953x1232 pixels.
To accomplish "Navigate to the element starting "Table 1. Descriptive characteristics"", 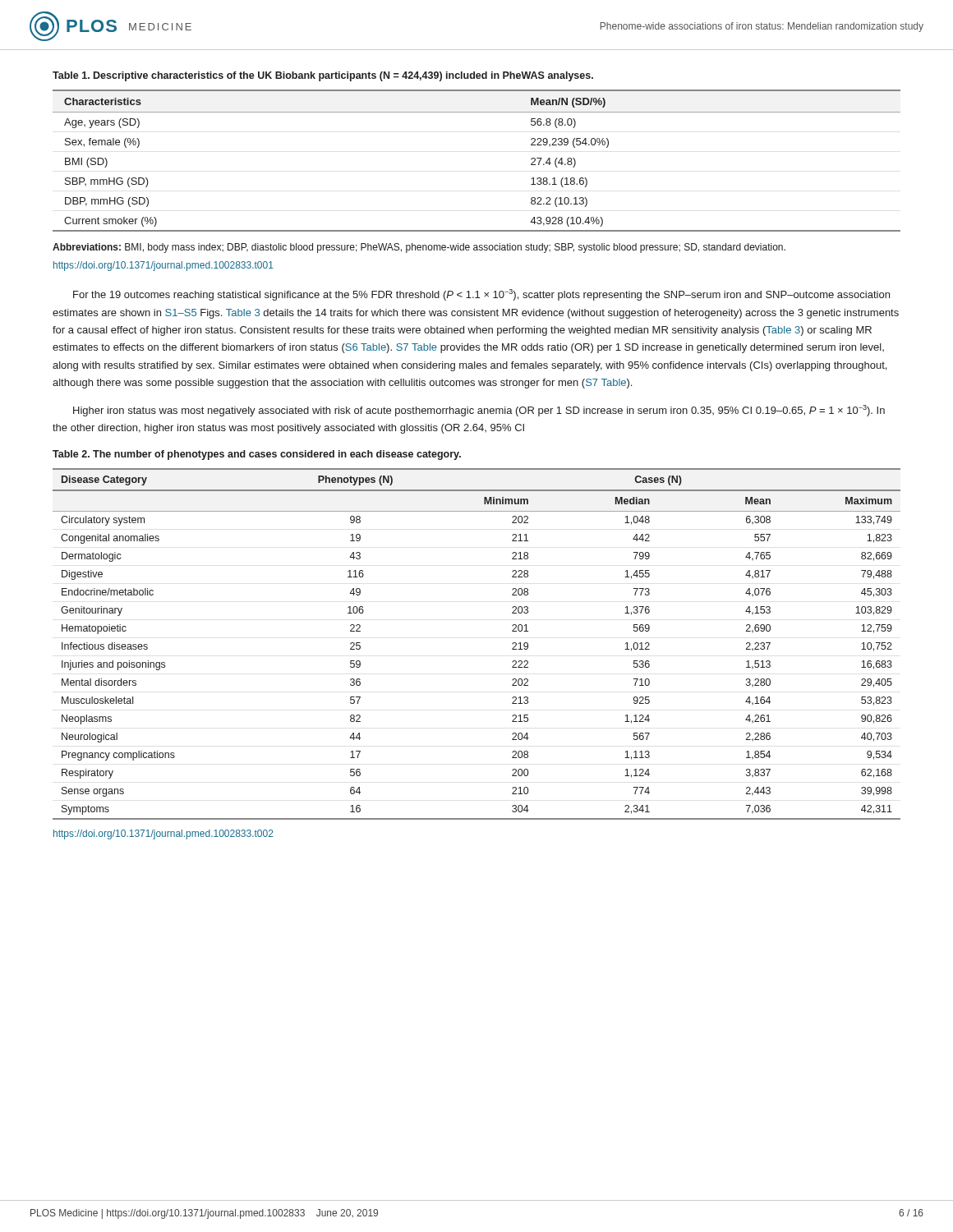I will tap(323, 76).
